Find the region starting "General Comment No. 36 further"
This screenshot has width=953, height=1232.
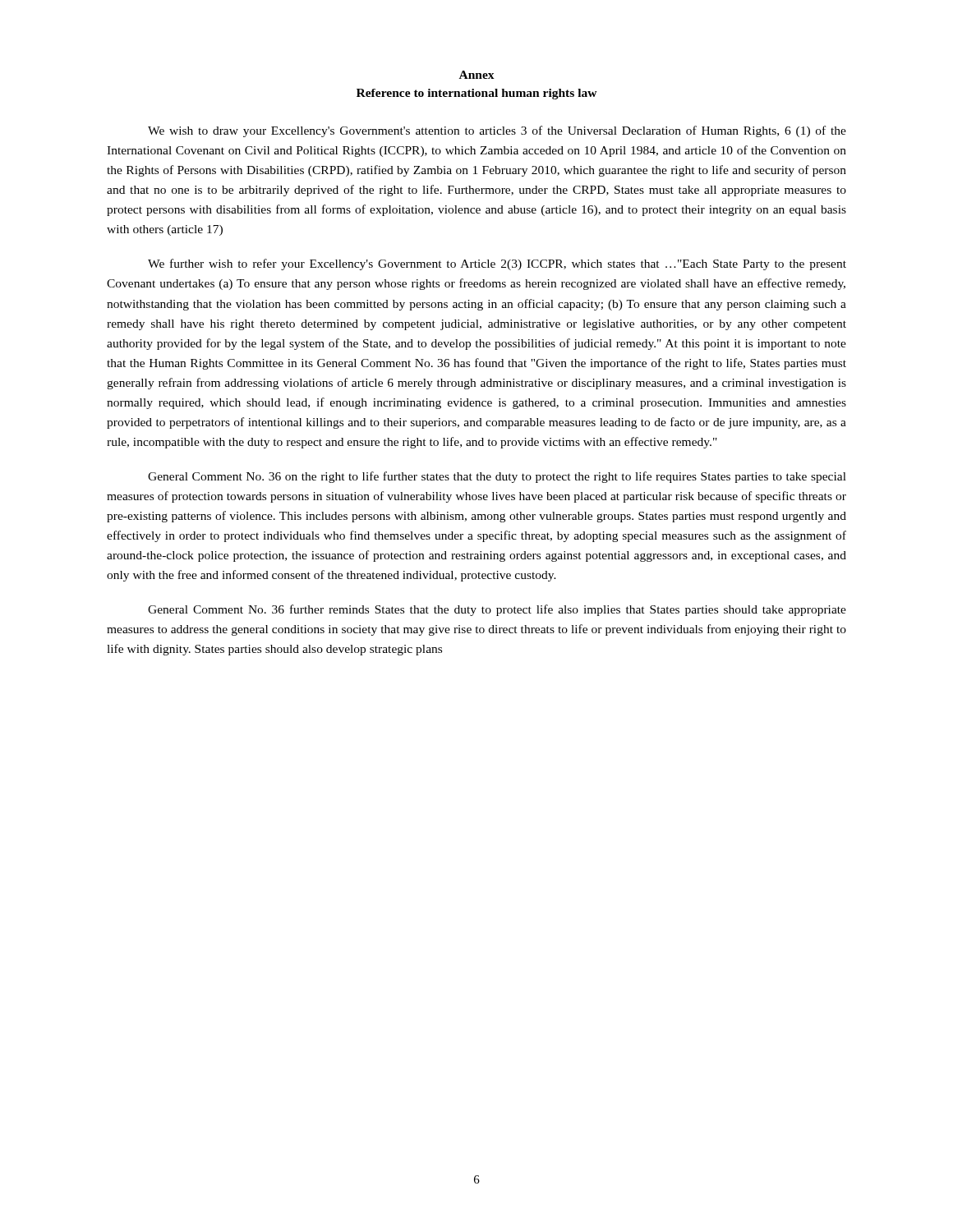pyautogui.click(x=476, y=629)
